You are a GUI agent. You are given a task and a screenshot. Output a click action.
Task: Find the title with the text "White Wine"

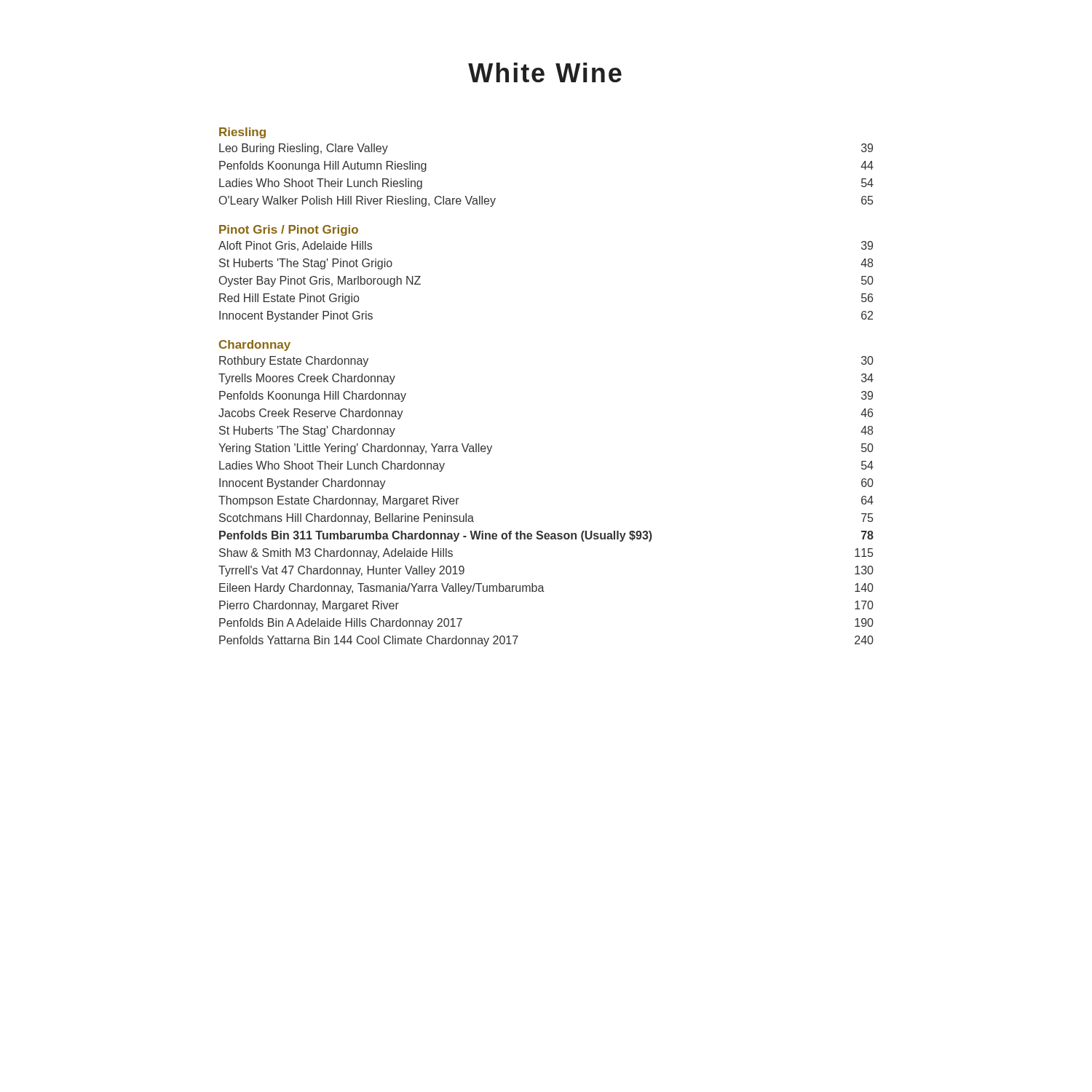point(546,73)
